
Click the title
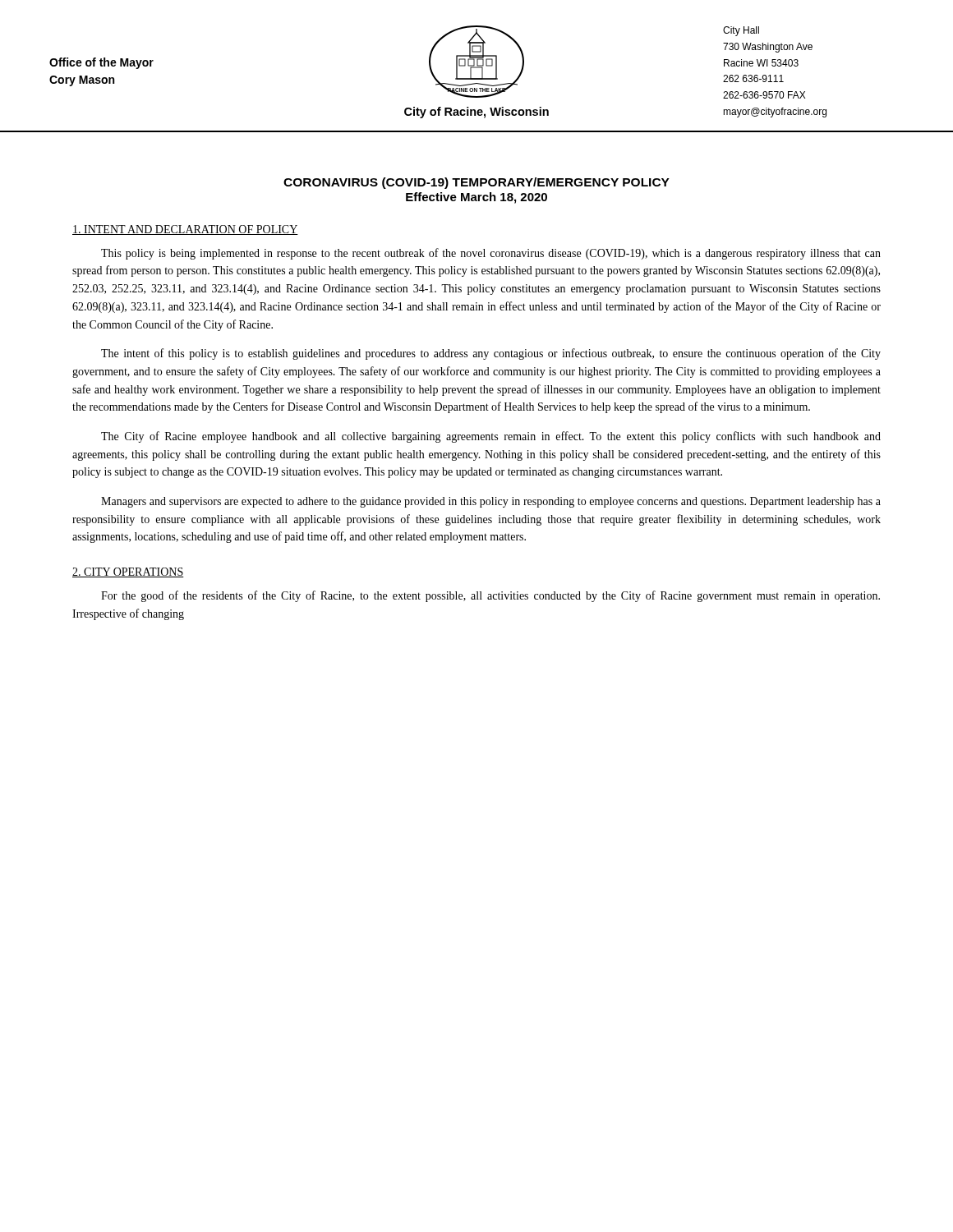pos(476,189)
